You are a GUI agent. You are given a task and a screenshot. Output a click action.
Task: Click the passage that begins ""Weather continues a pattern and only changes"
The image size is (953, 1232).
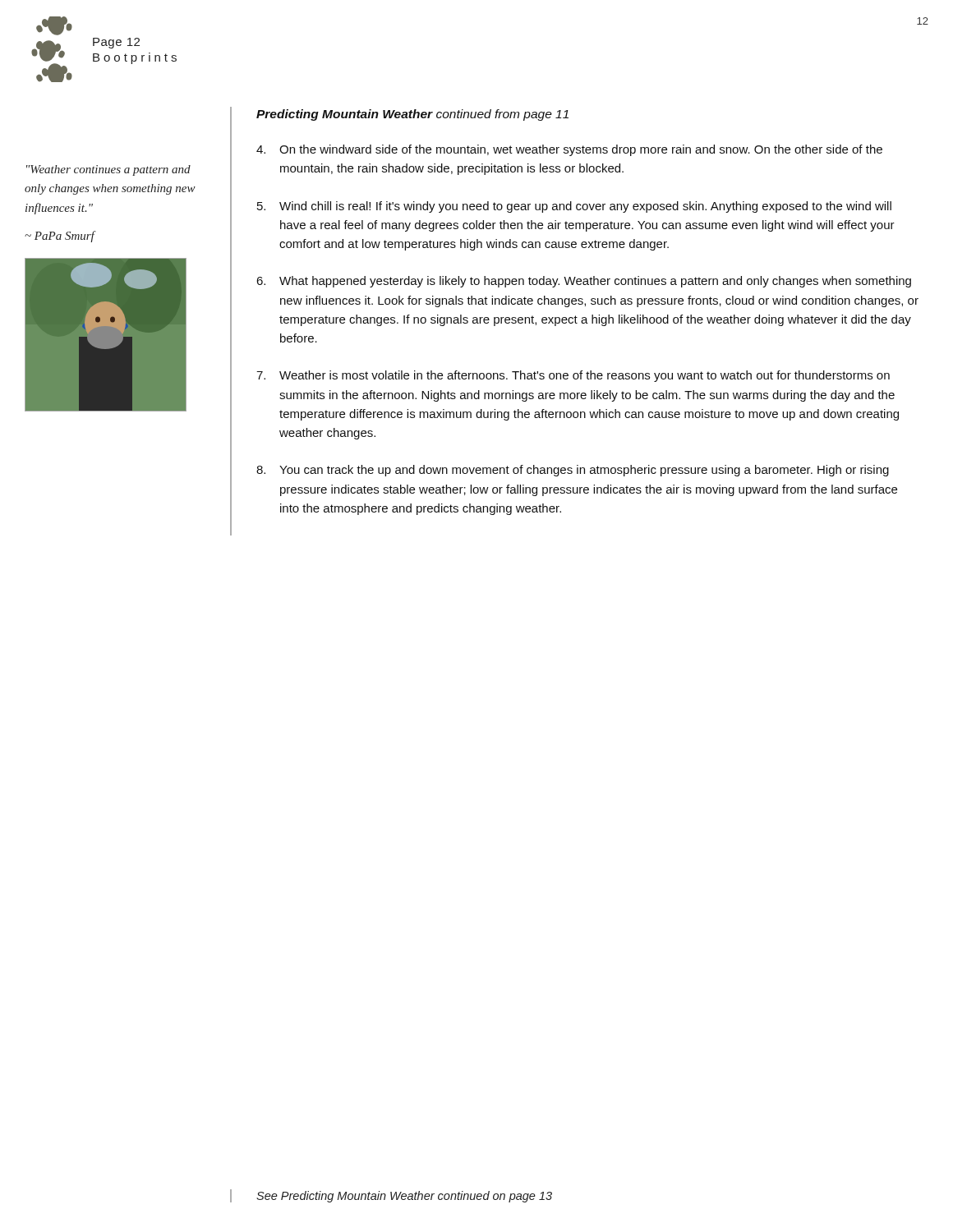pyautogui.click(x=110, y=188)
